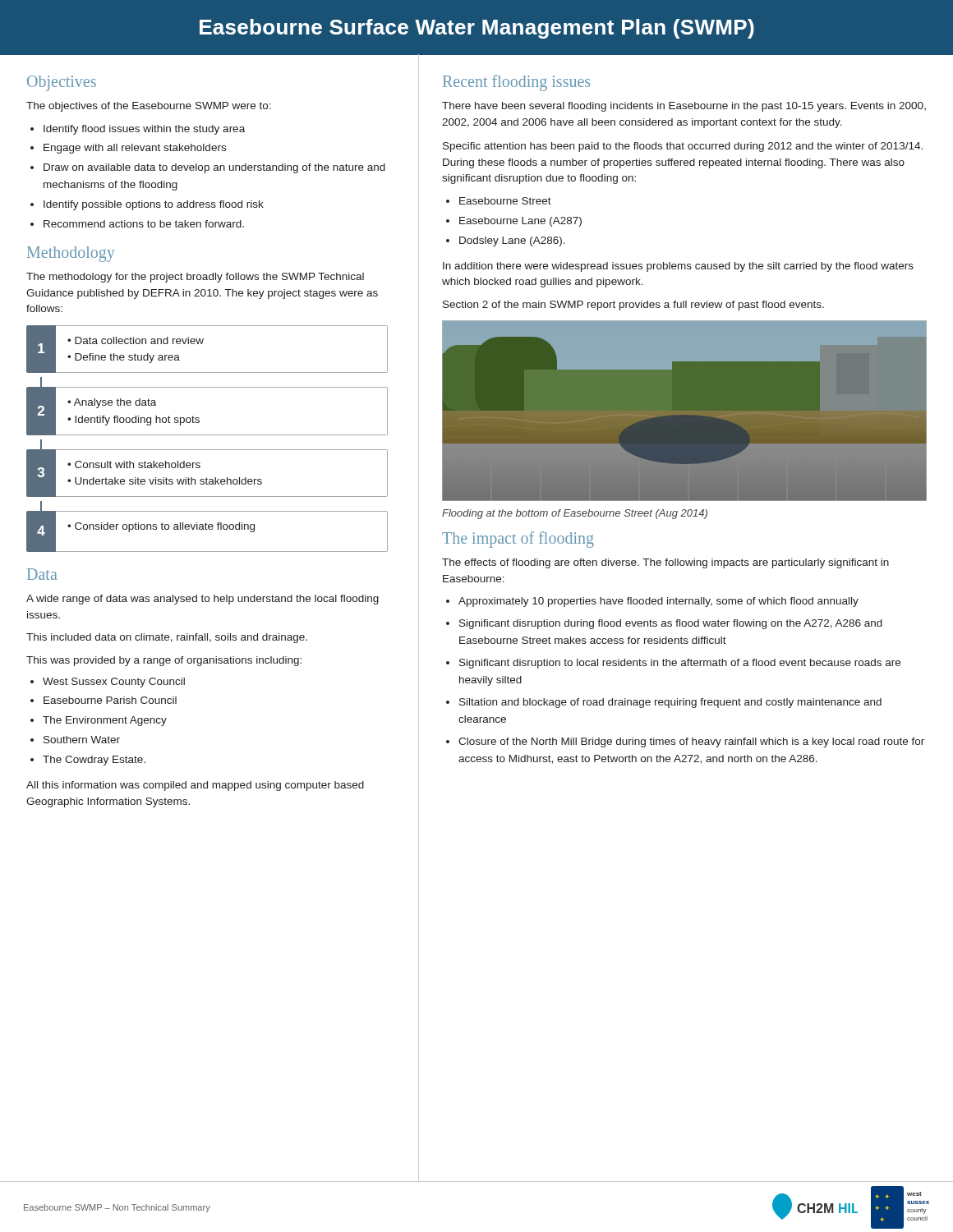Find the text block containing "This was provided by a"
This screenshot has width=953, height=1232.
(164, 660)
